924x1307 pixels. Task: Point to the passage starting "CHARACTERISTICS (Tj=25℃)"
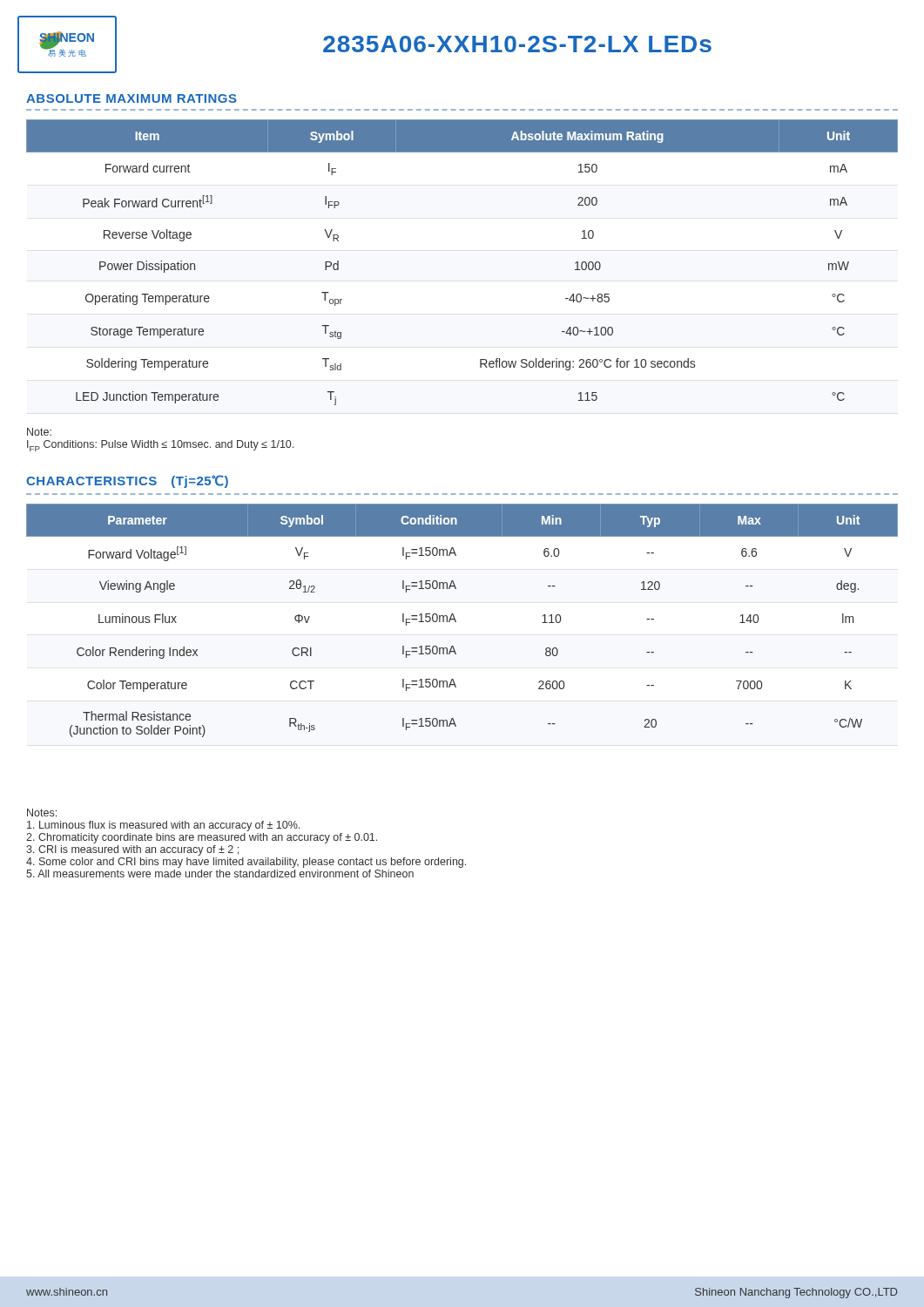pos(128,481)
